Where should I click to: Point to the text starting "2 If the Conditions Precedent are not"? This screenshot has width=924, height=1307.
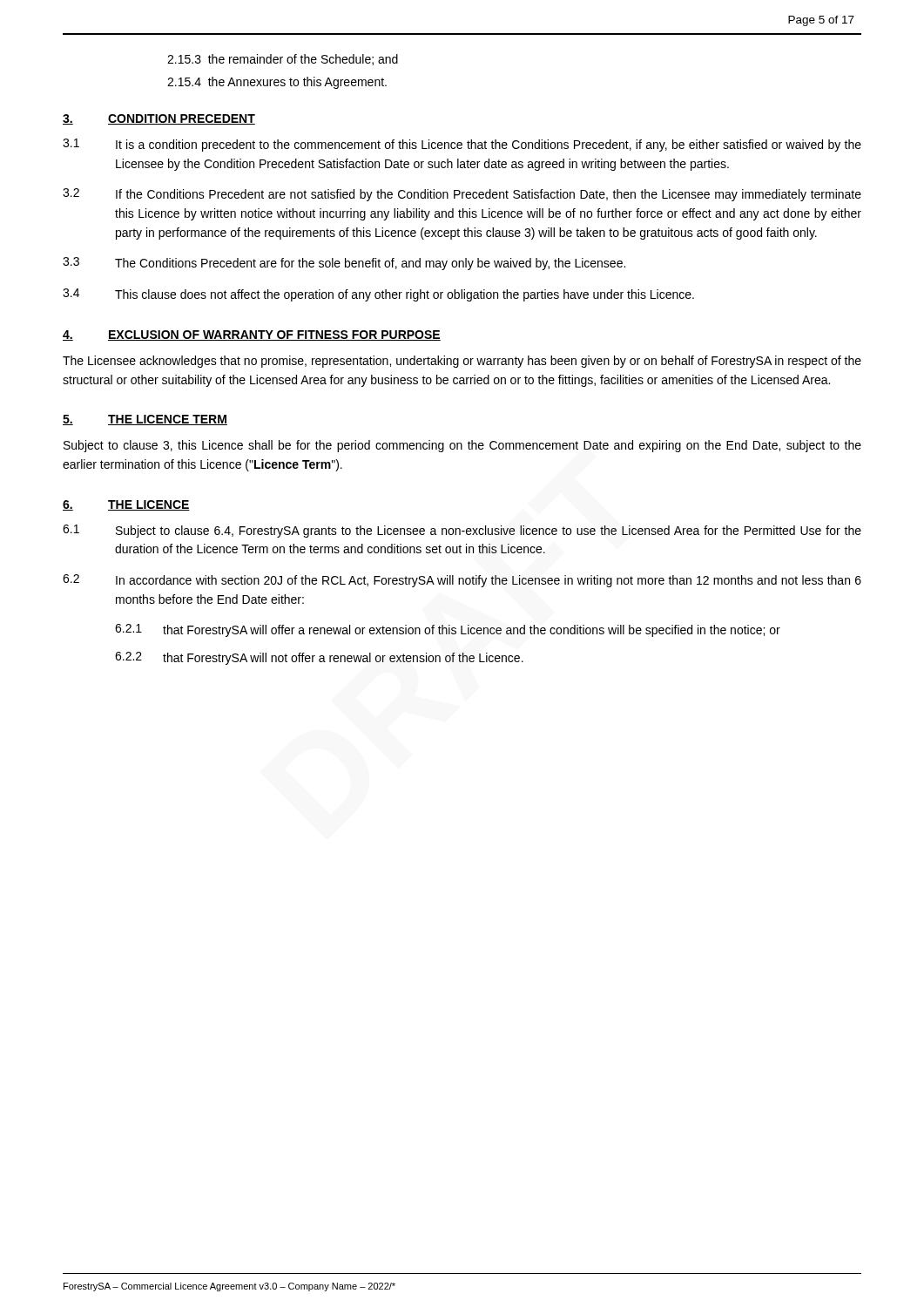[x=462, y=214]
